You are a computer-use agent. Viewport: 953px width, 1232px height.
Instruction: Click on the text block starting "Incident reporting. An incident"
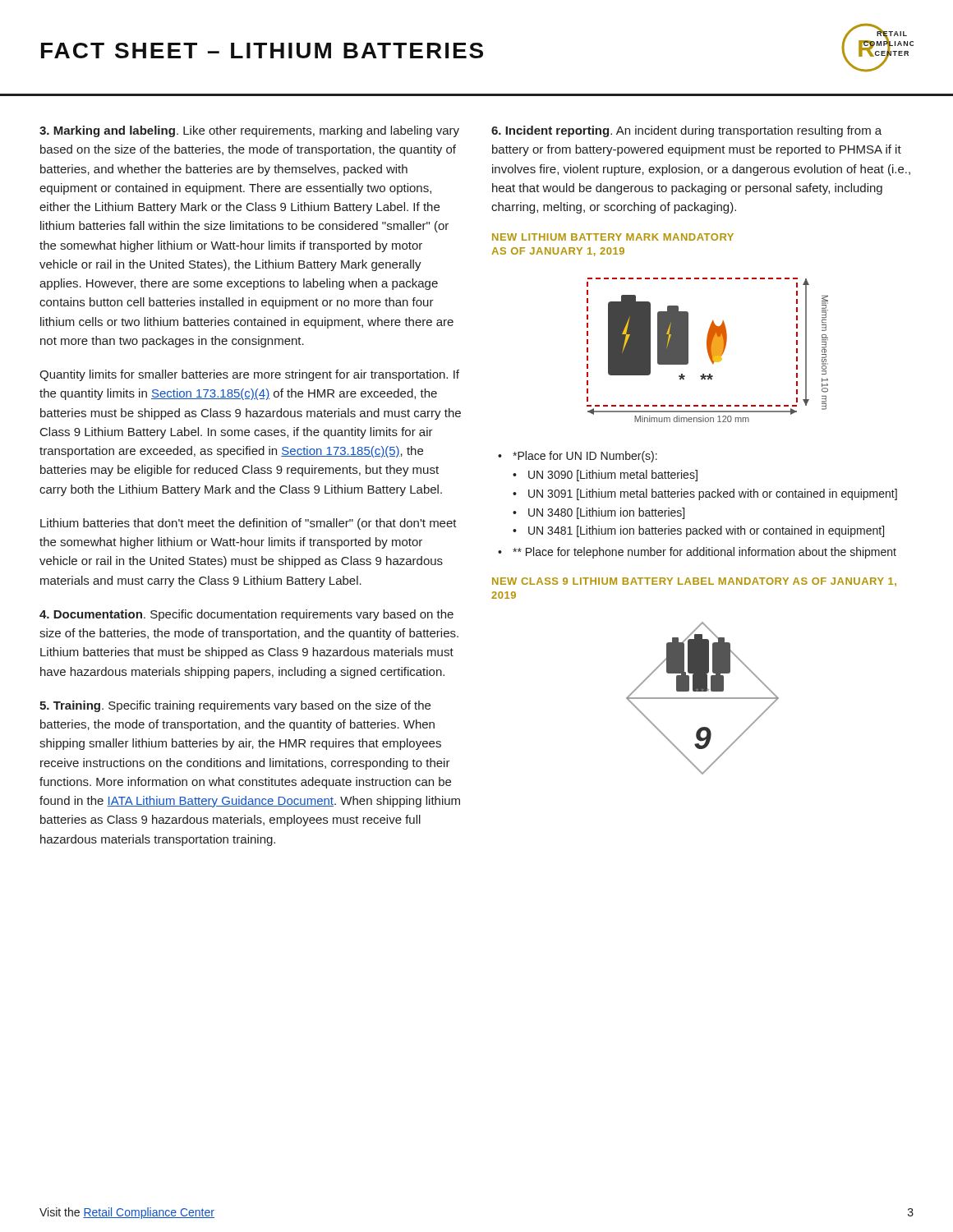pyautogui.click(x=701, y=168)
